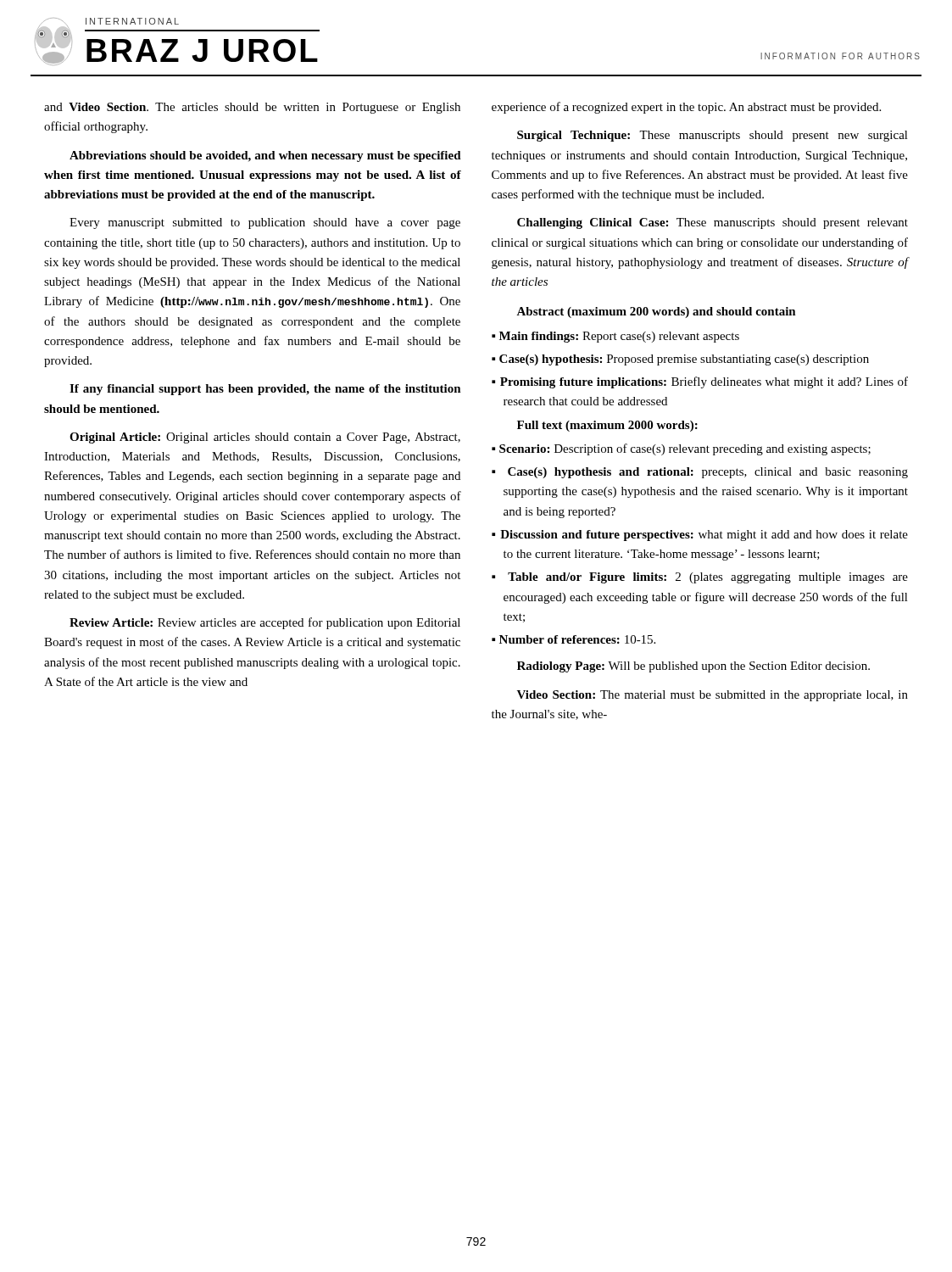The image size is (952, 1272).
Task: Find the passage starting "Full text (maximum 2000 words):"
Action: [700, 425]
